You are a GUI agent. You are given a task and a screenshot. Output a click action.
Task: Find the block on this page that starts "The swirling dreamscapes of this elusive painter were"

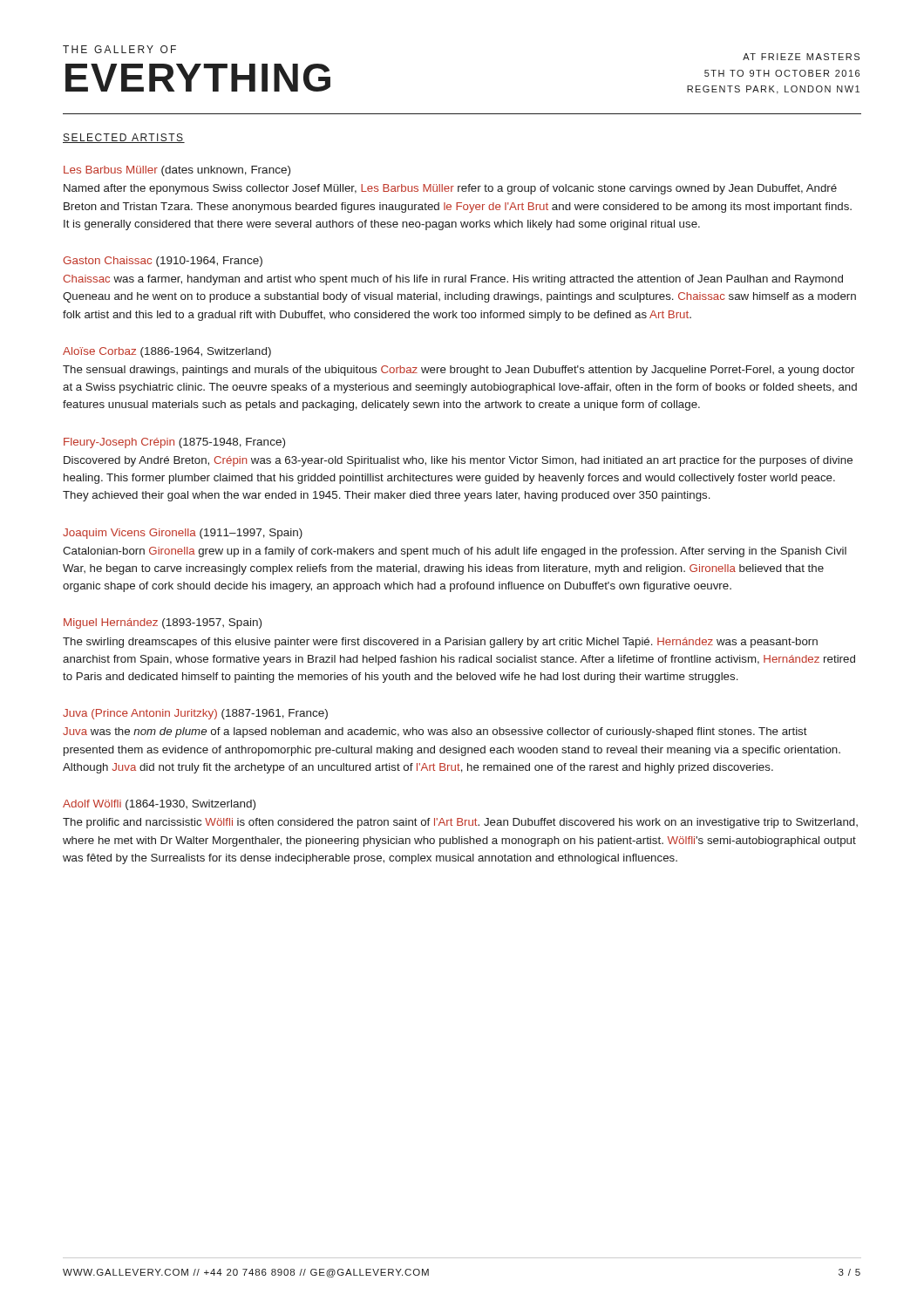(x=459, y=659)
